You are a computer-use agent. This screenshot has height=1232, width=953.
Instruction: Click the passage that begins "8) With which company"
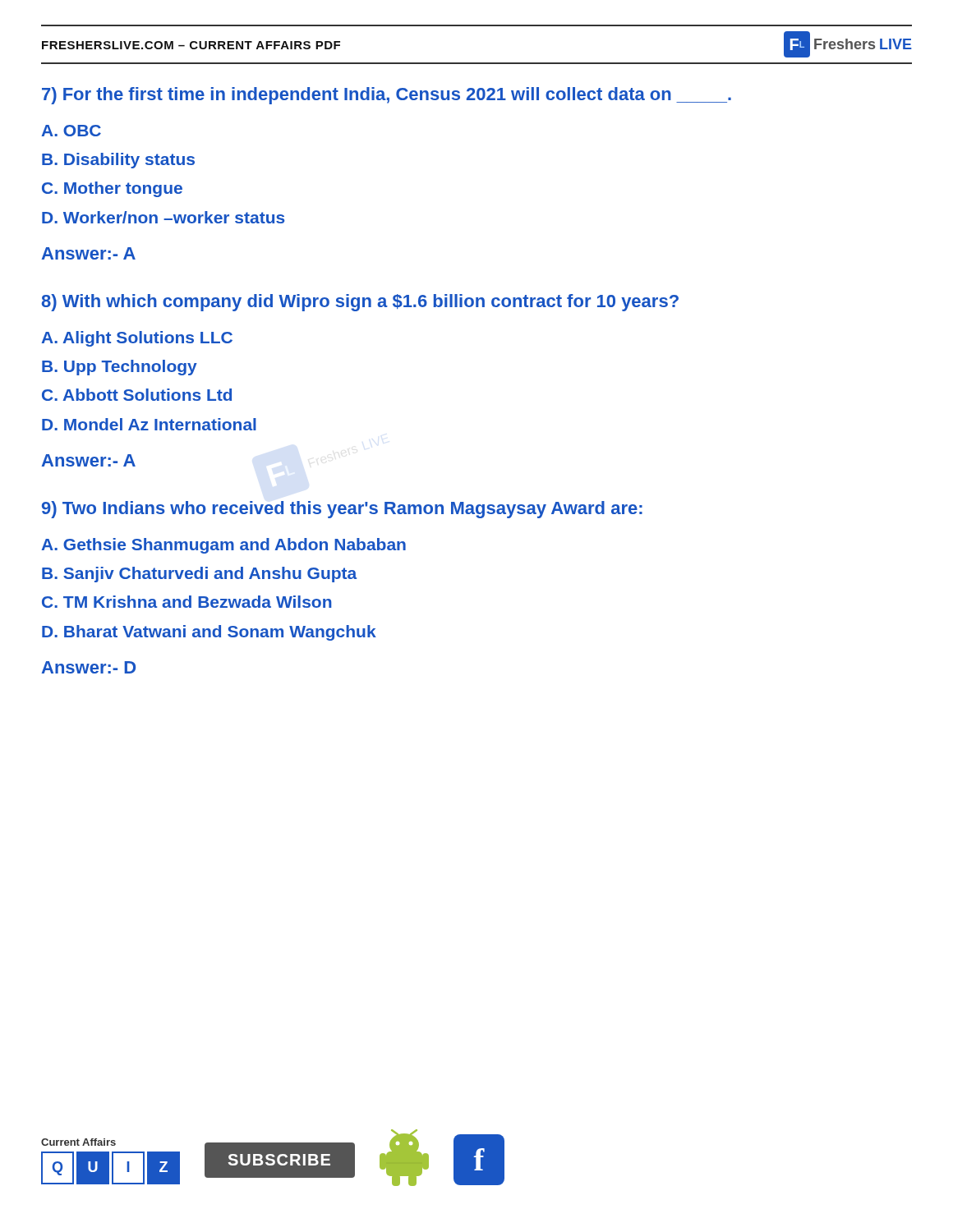[360, 301]
